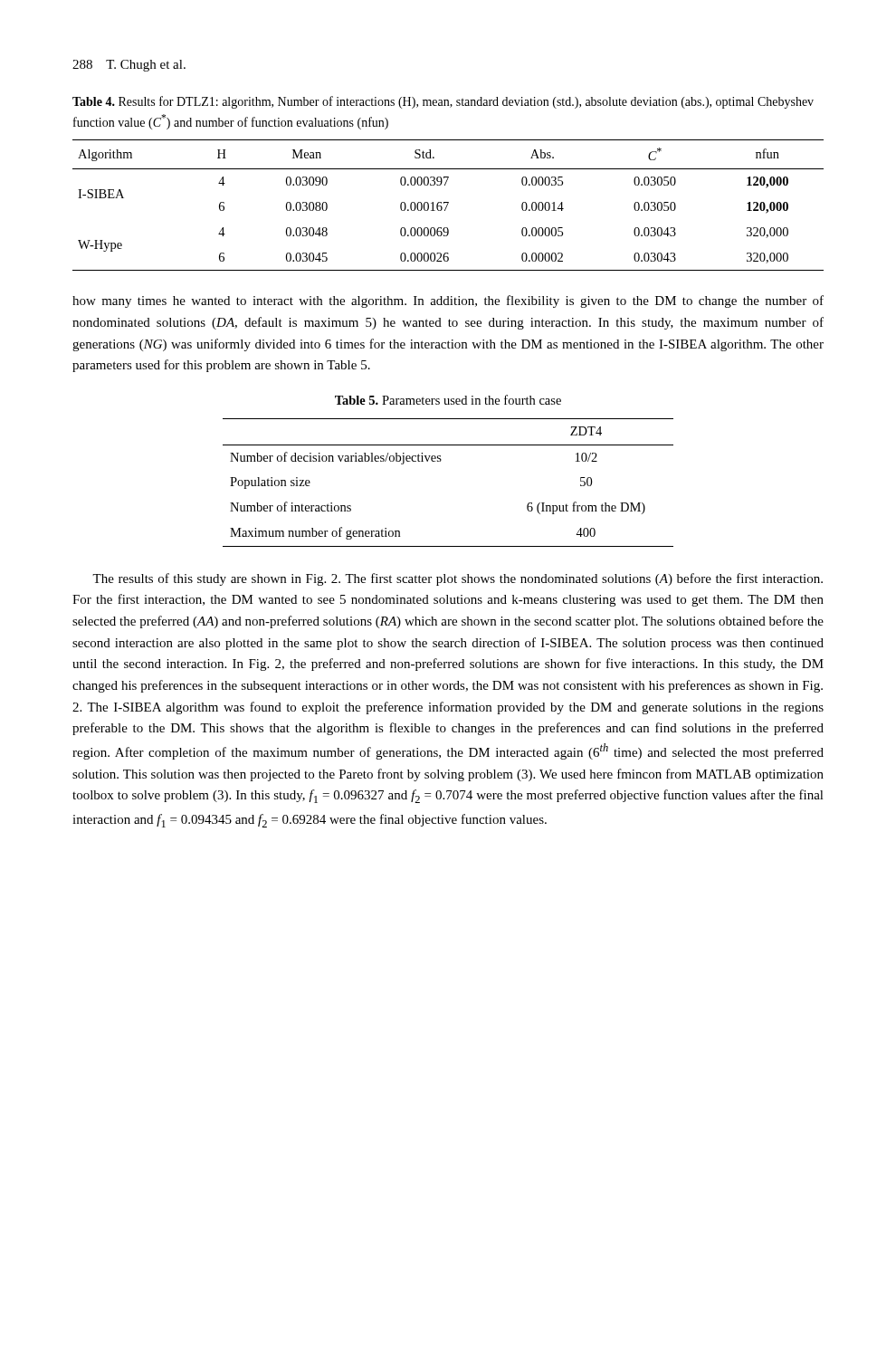Find the block on this page that starts "The results of this study"
Image resolution: width=896 pixels, height=1358 pixels.
click(x=448, y=701)
